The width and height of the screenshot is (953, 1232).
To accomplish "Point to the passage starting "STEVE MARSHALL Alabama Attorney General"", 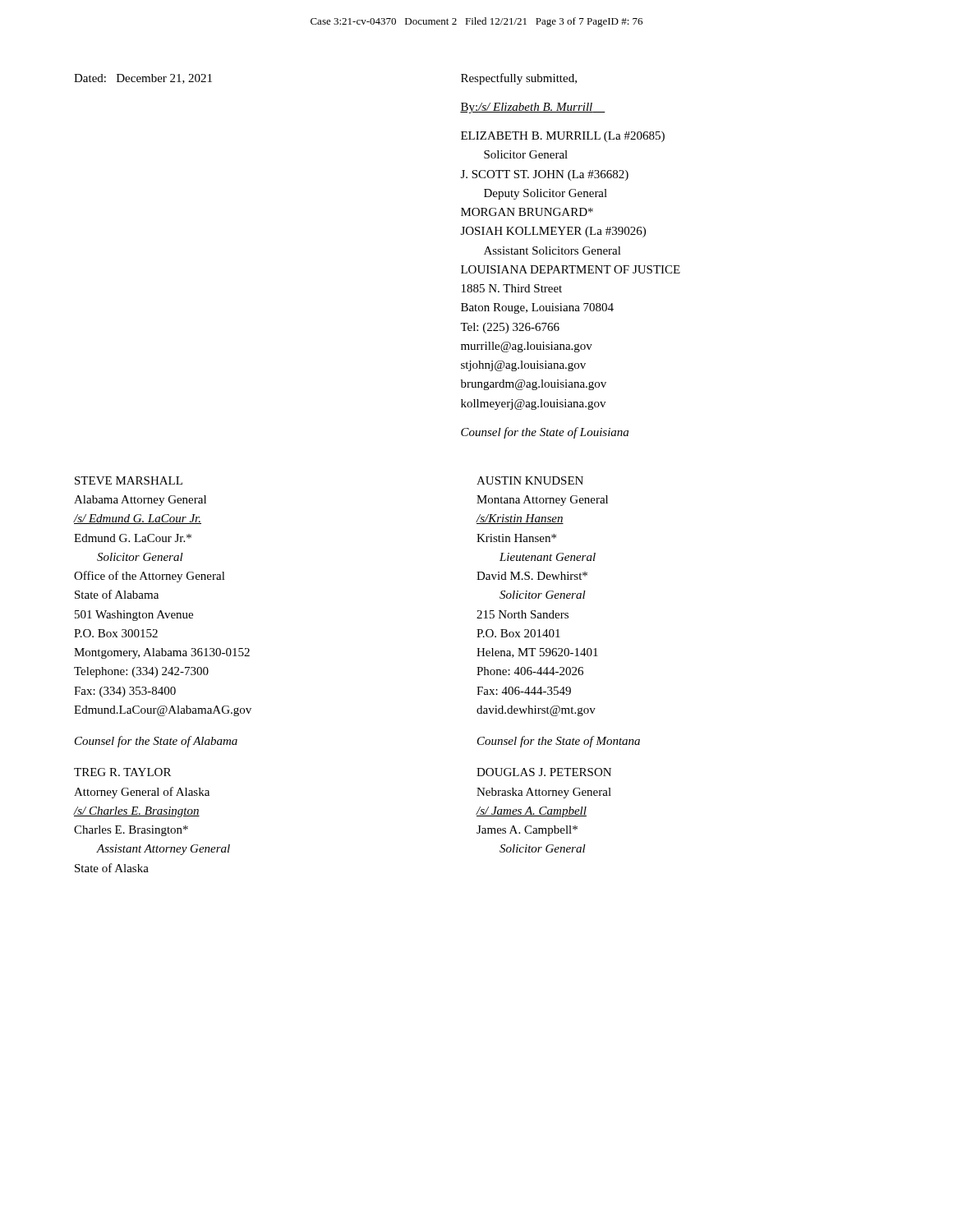I will tap(129, 480).
